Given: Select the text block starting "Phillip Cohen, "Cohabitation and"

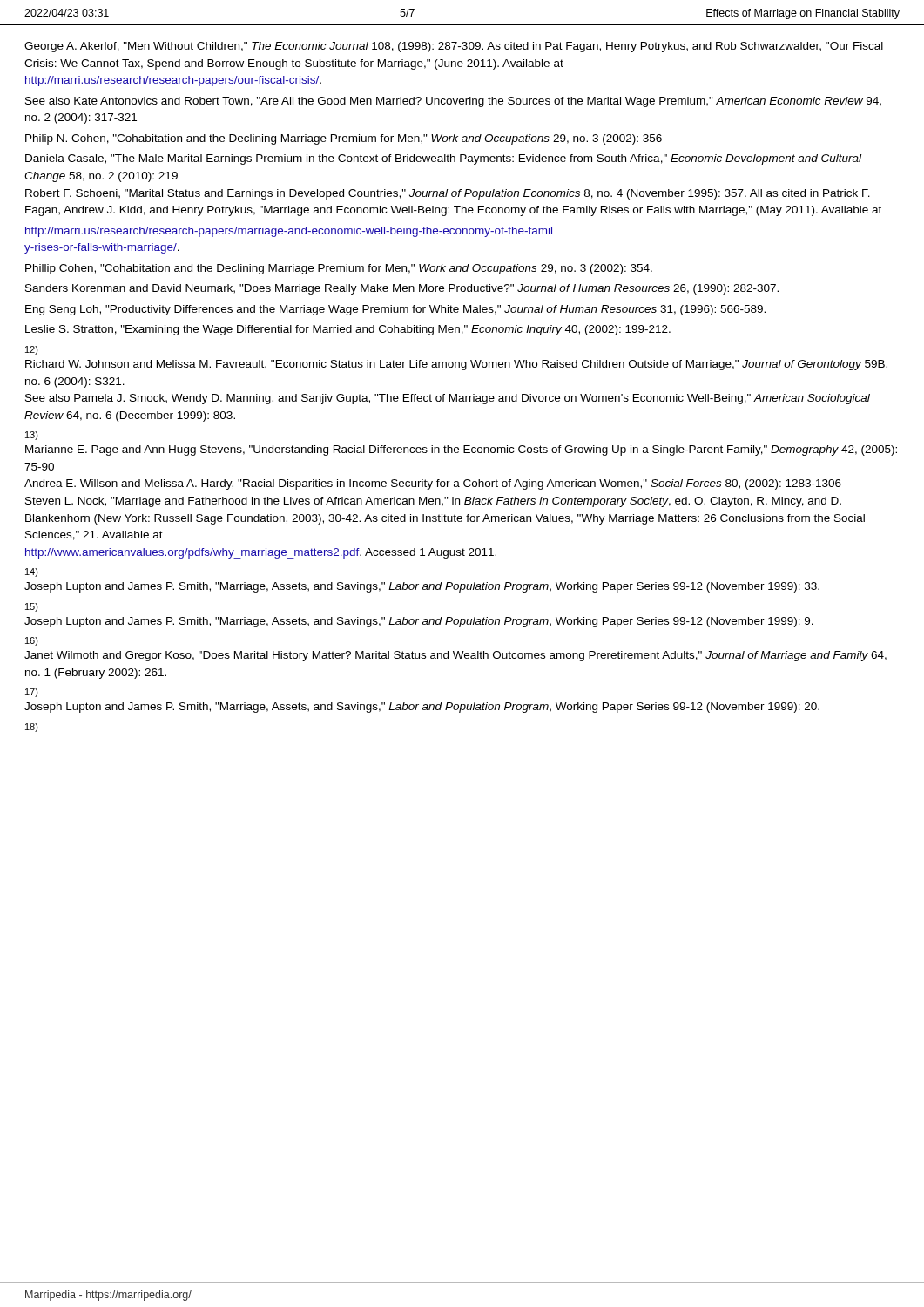Looking at the screenshot, I should point(462,268).
